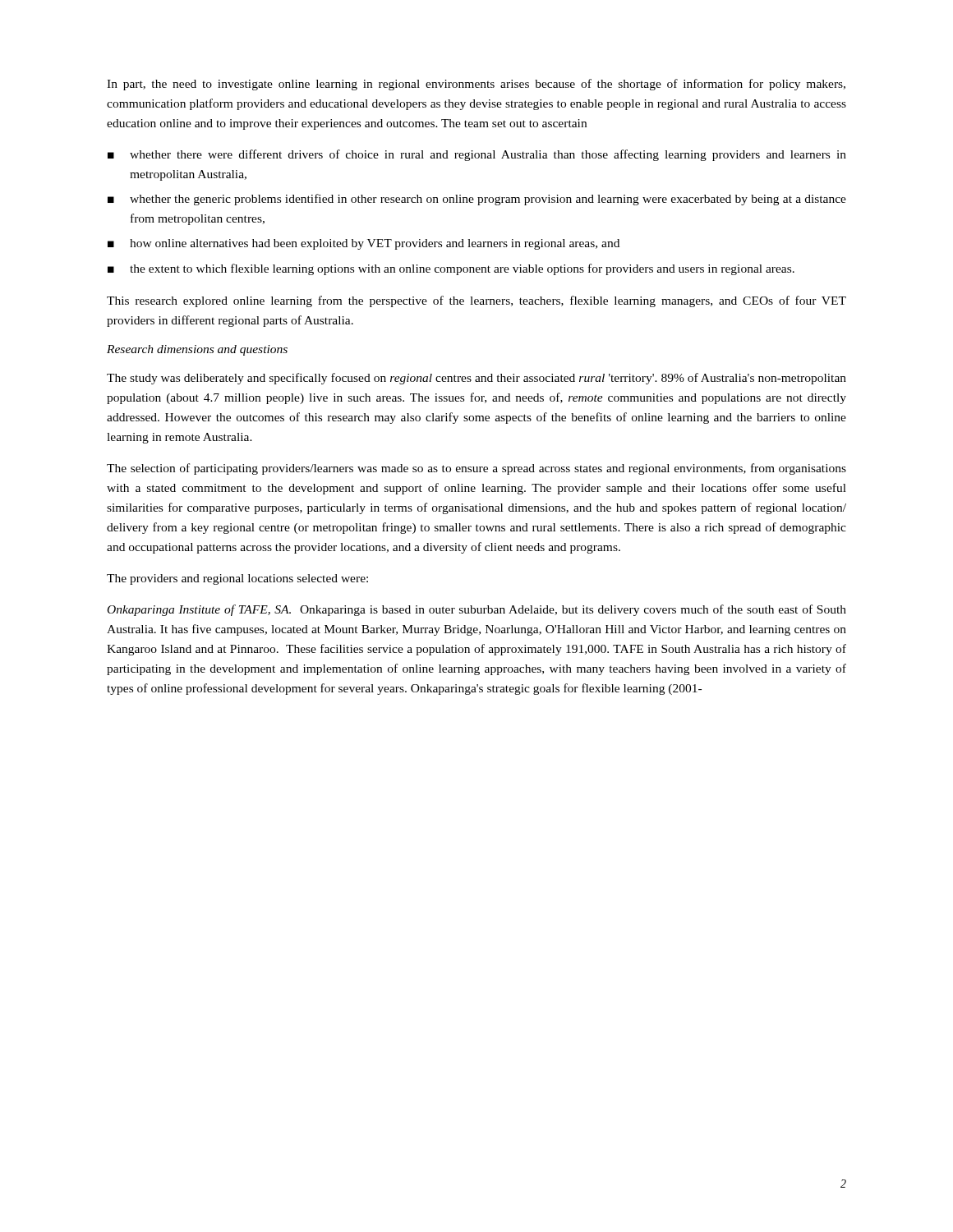Image resolution: width=953 pixels, height=1232 pixels.
Task: Click on the text block that says "The providers and regional locations selected"
Action: pyautogui.click(x=238, y=578)
